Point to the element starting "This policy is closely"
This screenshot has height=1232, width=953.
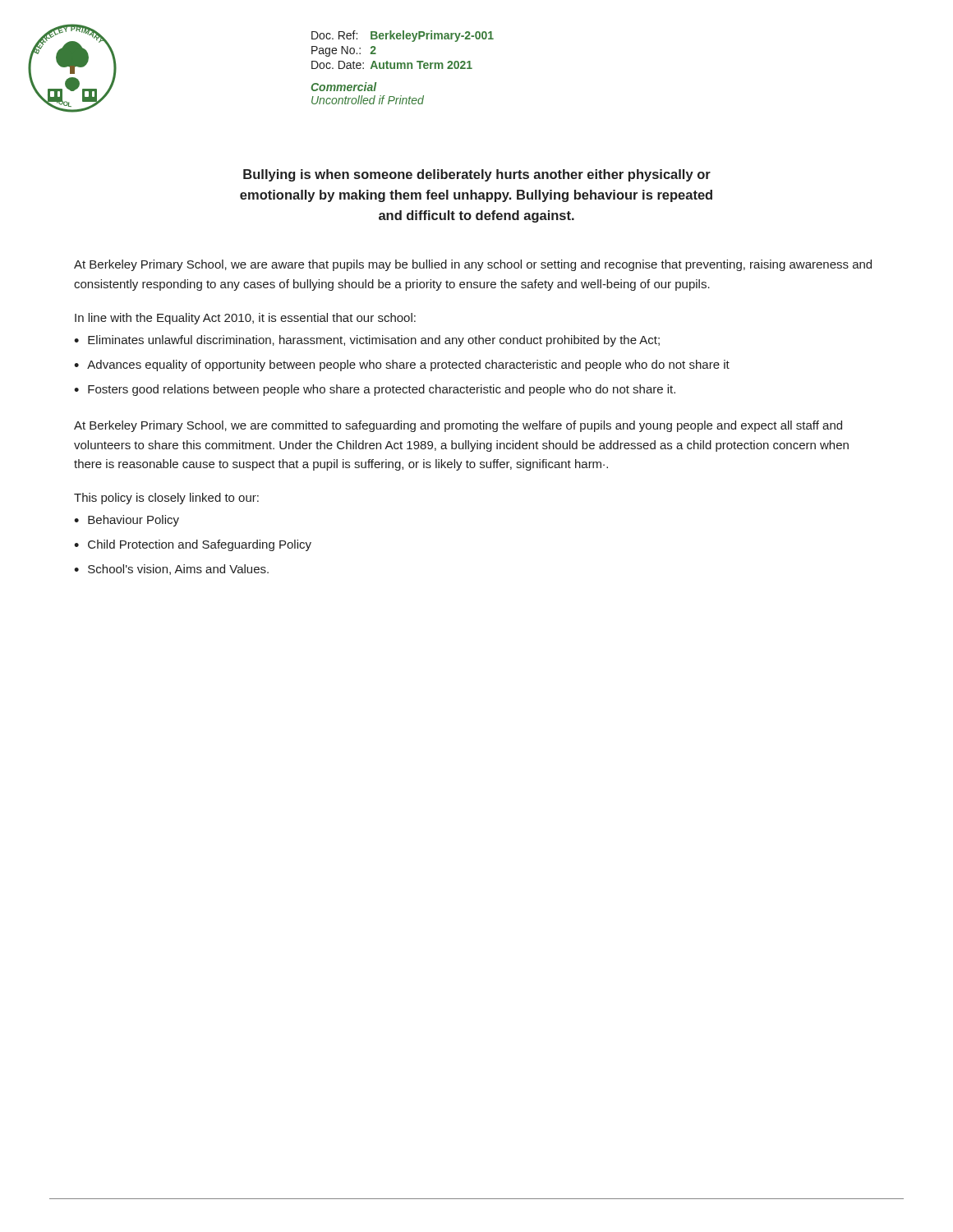(x=167, y=497)
